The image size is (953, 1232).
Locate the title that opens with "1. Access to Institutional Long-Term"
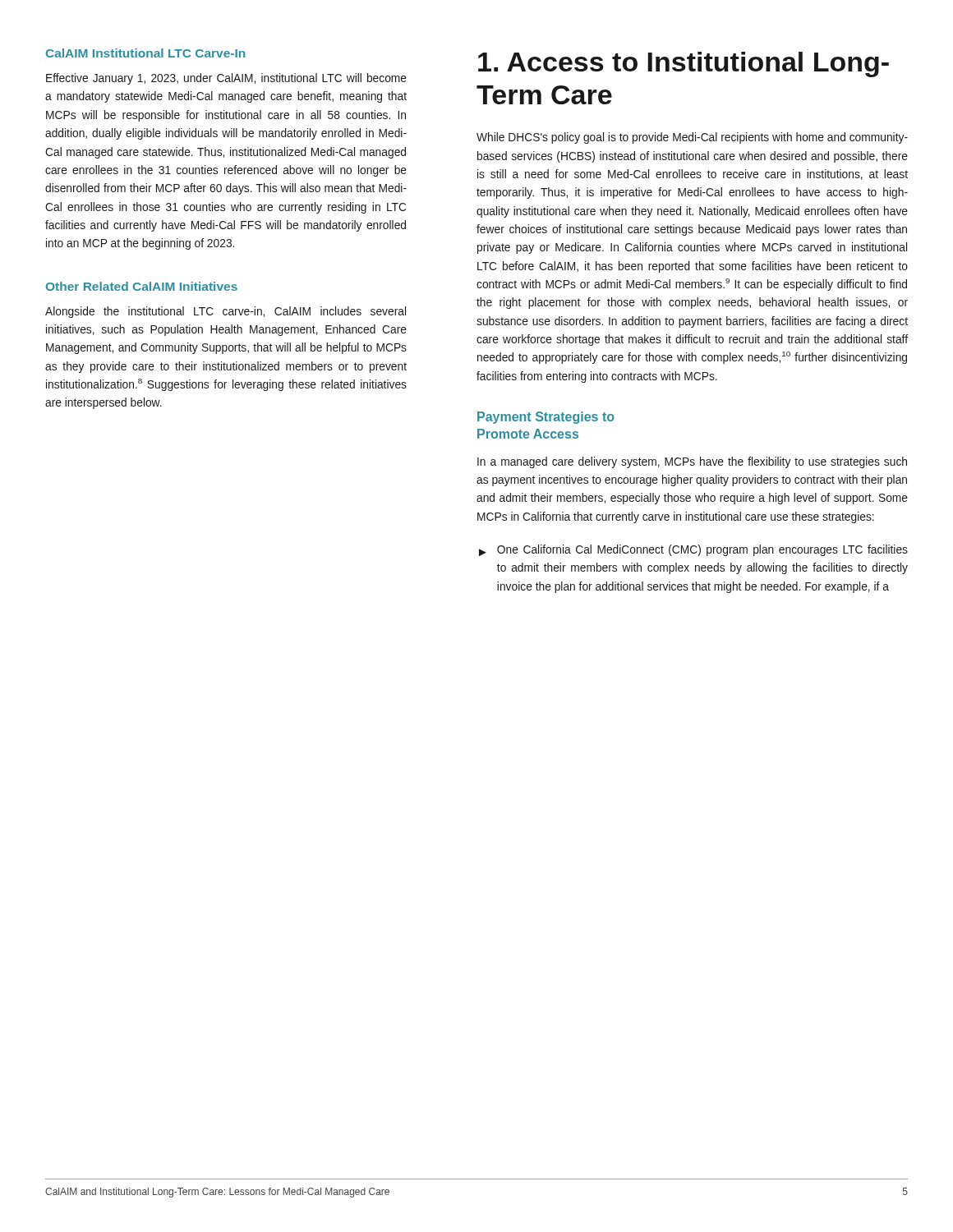(683, 78)
